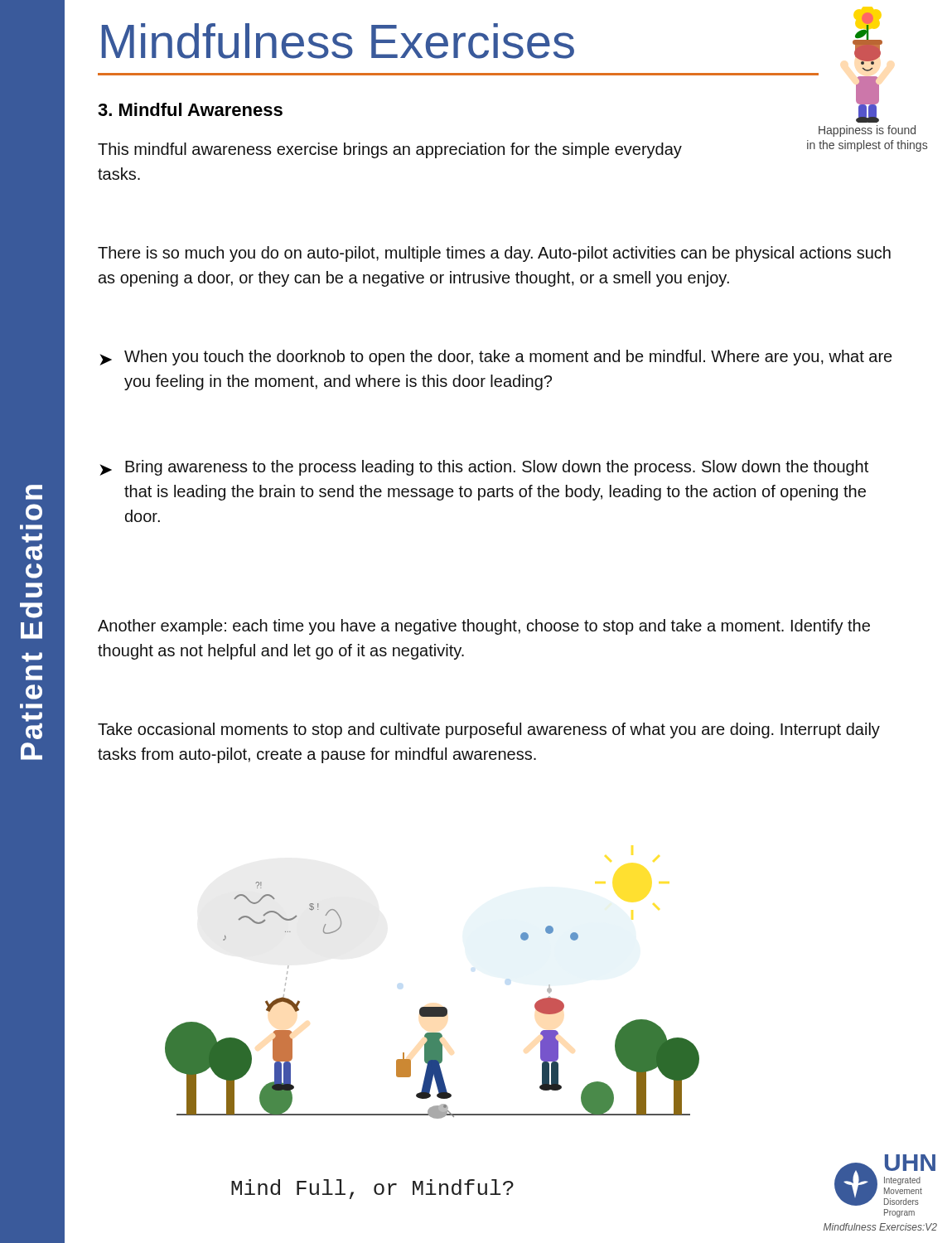Find the text block starting "Take occasional moments to stop and"
This screenshot has width=952, height=1243.
(x=489, y=742)
